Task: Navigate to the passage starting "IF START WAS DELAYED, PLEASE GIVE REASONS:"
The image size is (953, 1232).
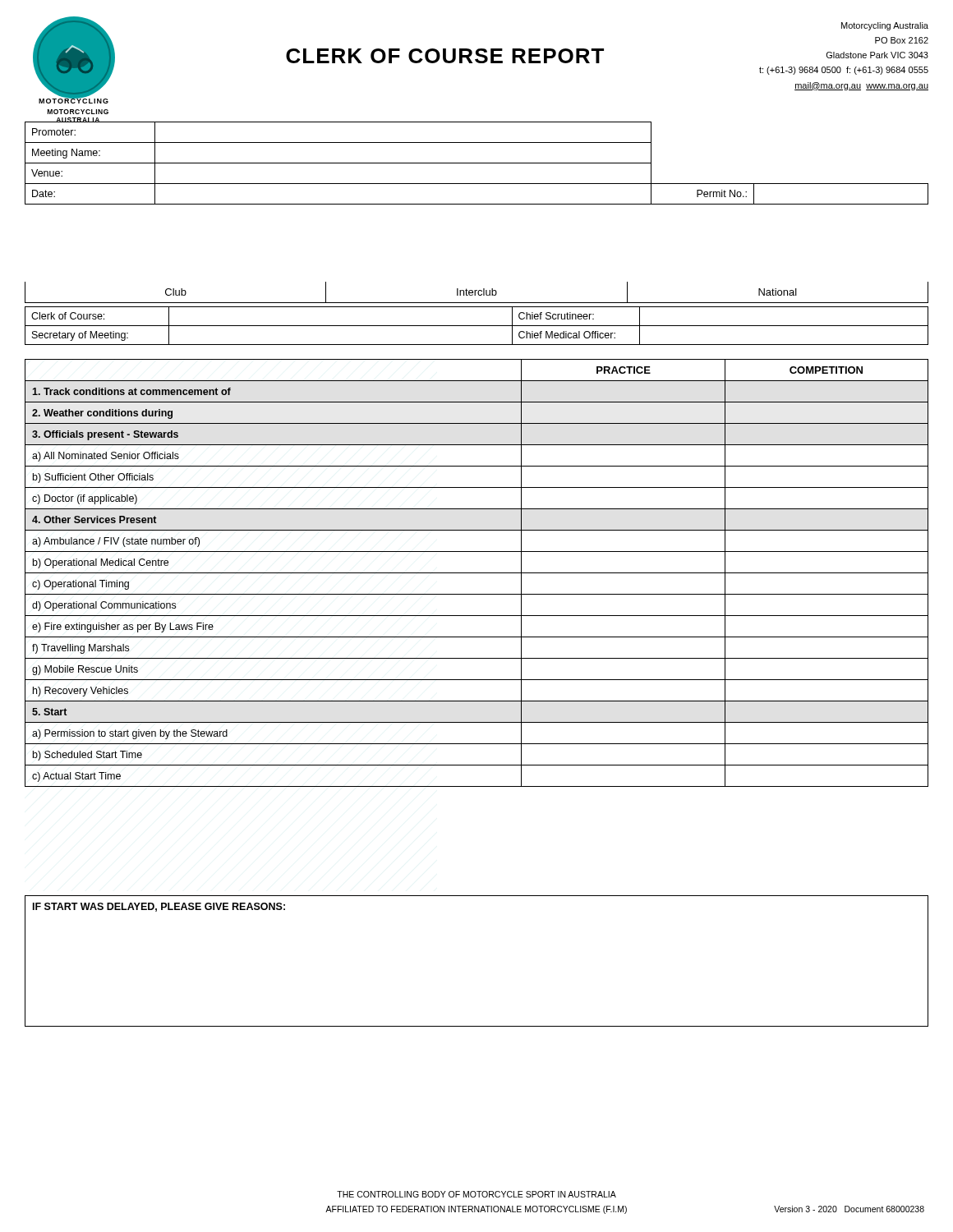Action: click(x=159, y=907)
